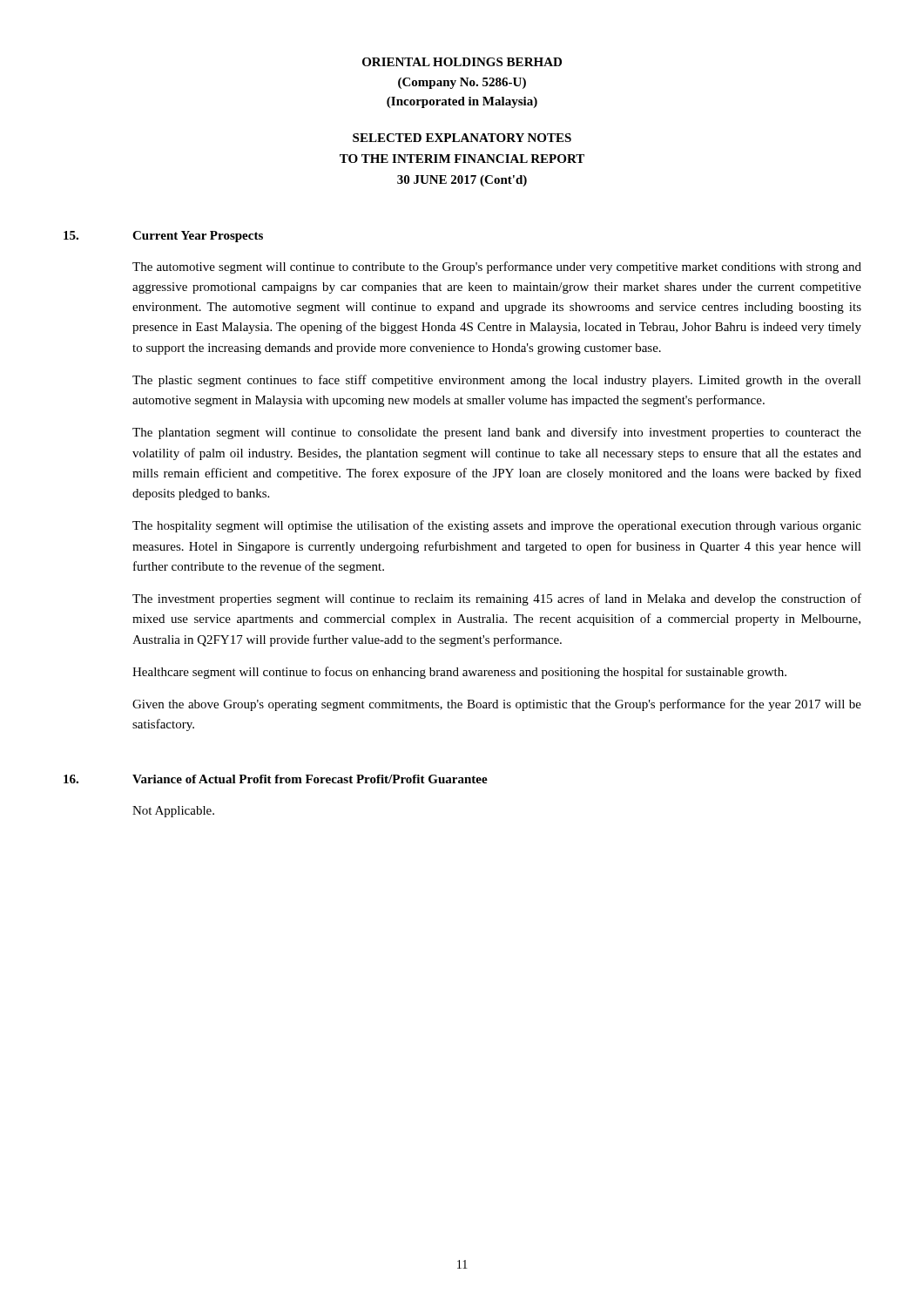Screen dimensions: 1307x924
Task: Click on the text block that says "The hospitality segment will"
Action: tap(497, 546)
